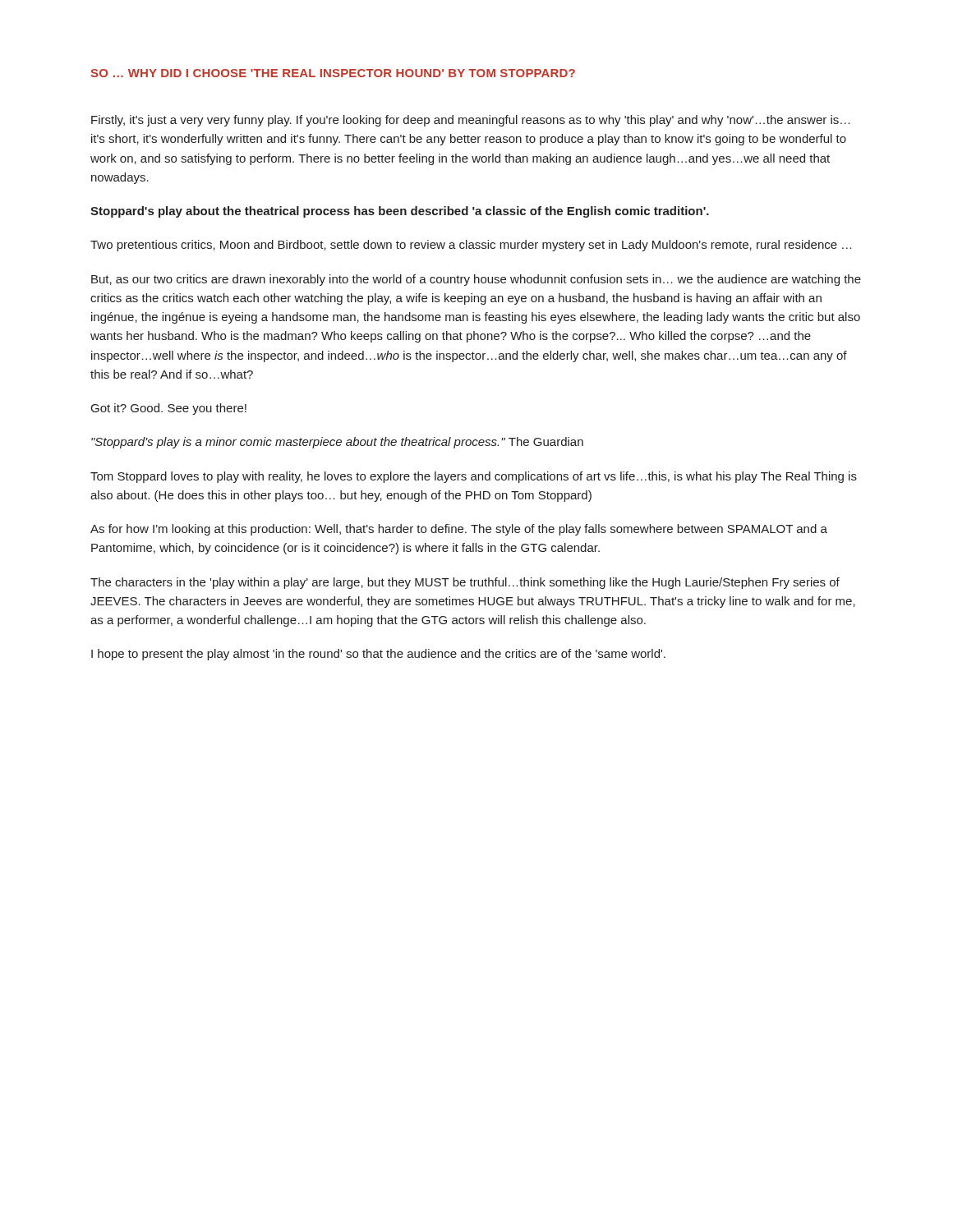
Task: Select the region starting "But, as our two"
Action: (x=476, y=326)
